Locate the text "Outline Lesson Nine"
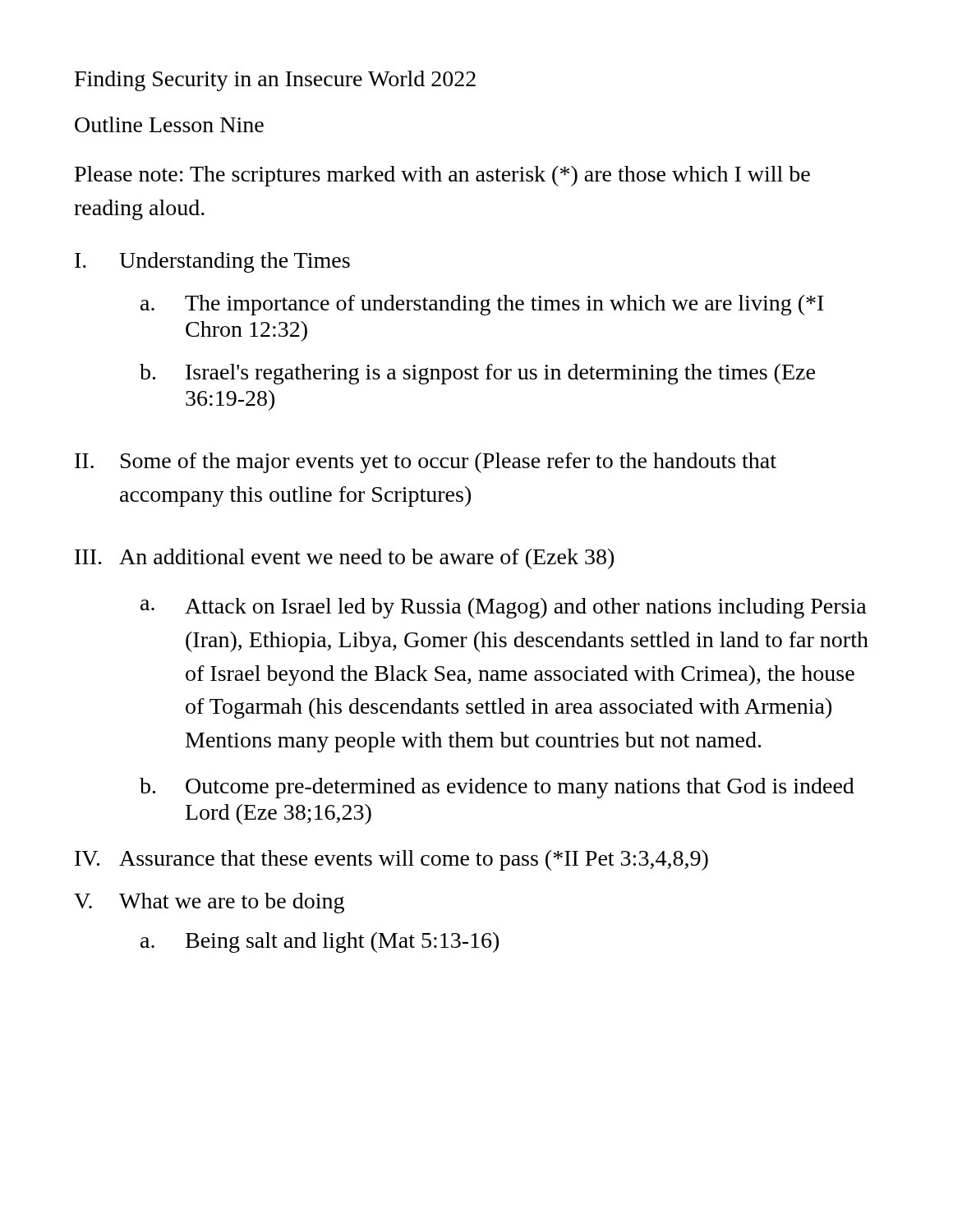 point(169,124)
